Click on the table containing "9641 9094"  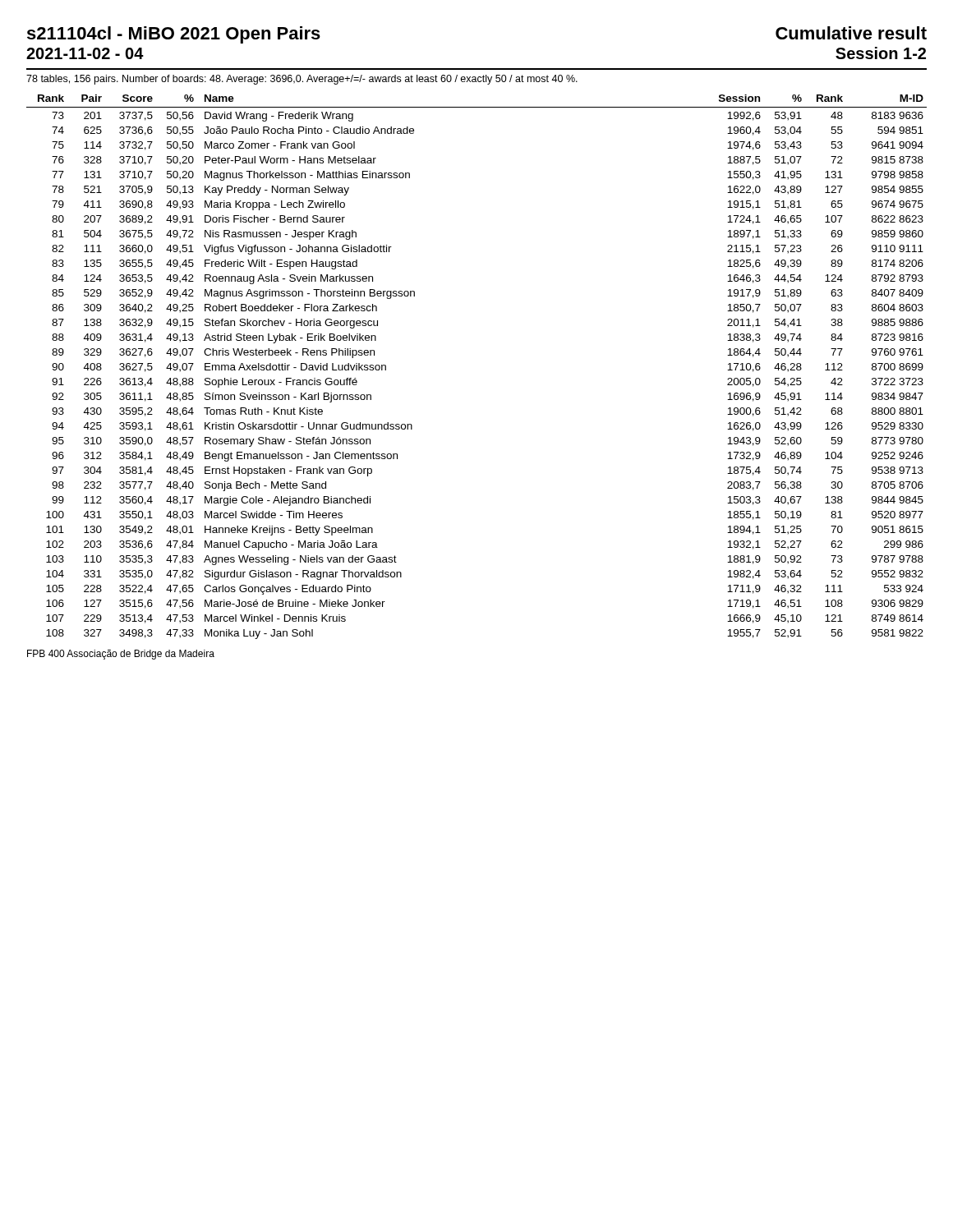pyautogui.click(x=476, y=365)
